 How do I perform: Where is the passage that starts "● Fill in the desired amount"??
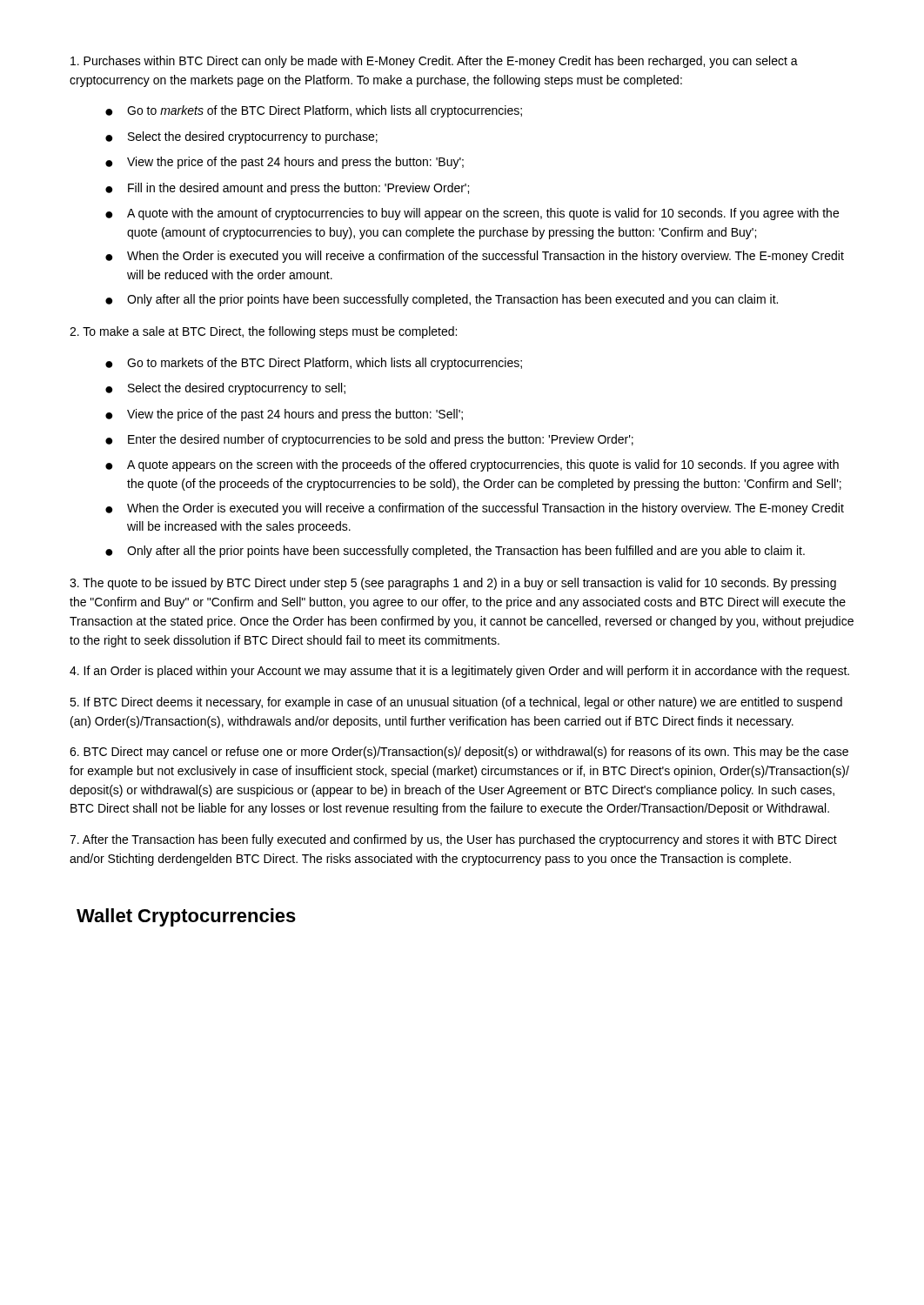click(x=479, y=189)
